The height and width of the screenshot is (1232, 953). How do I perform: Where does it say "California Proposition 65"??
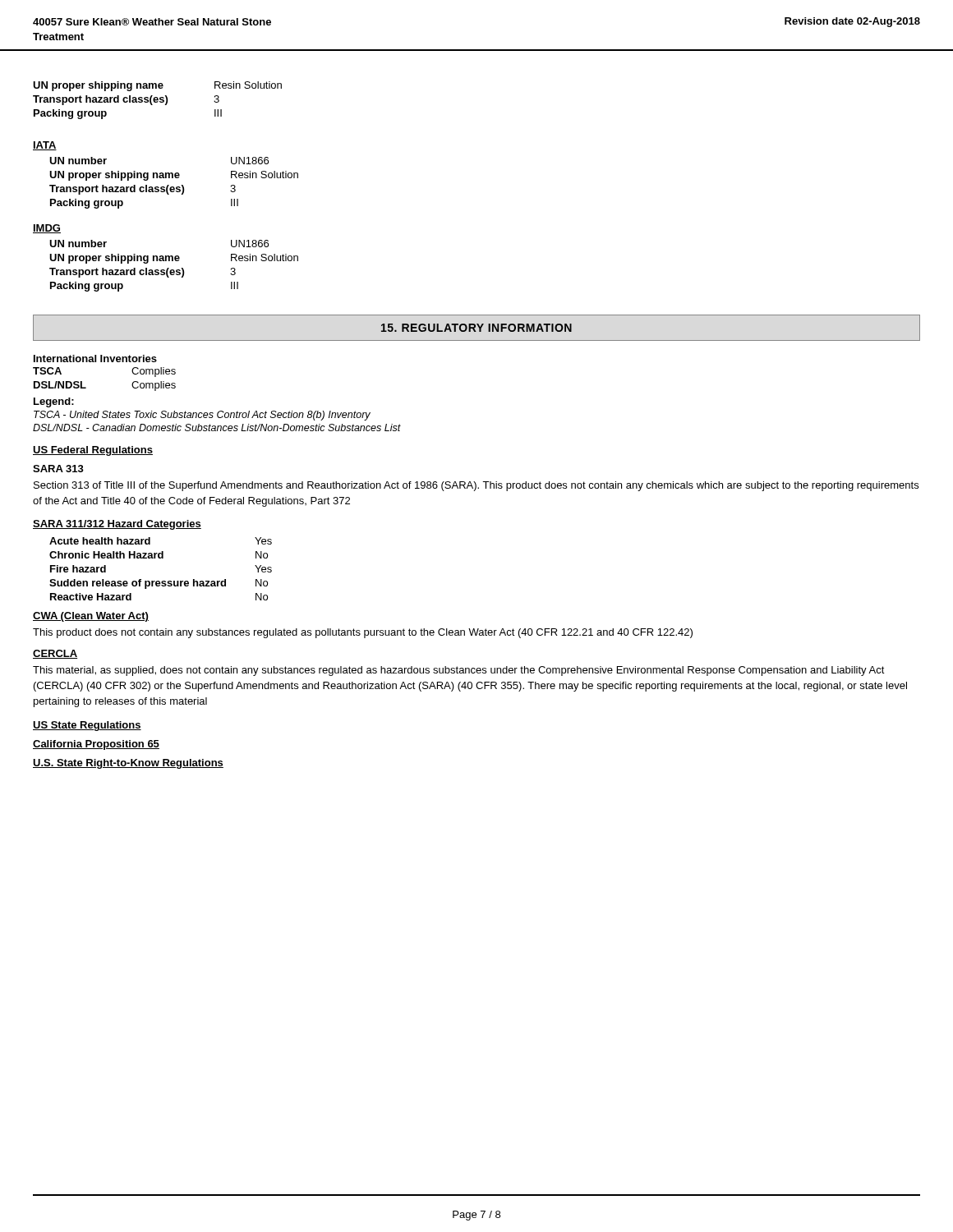coord(96,744)
